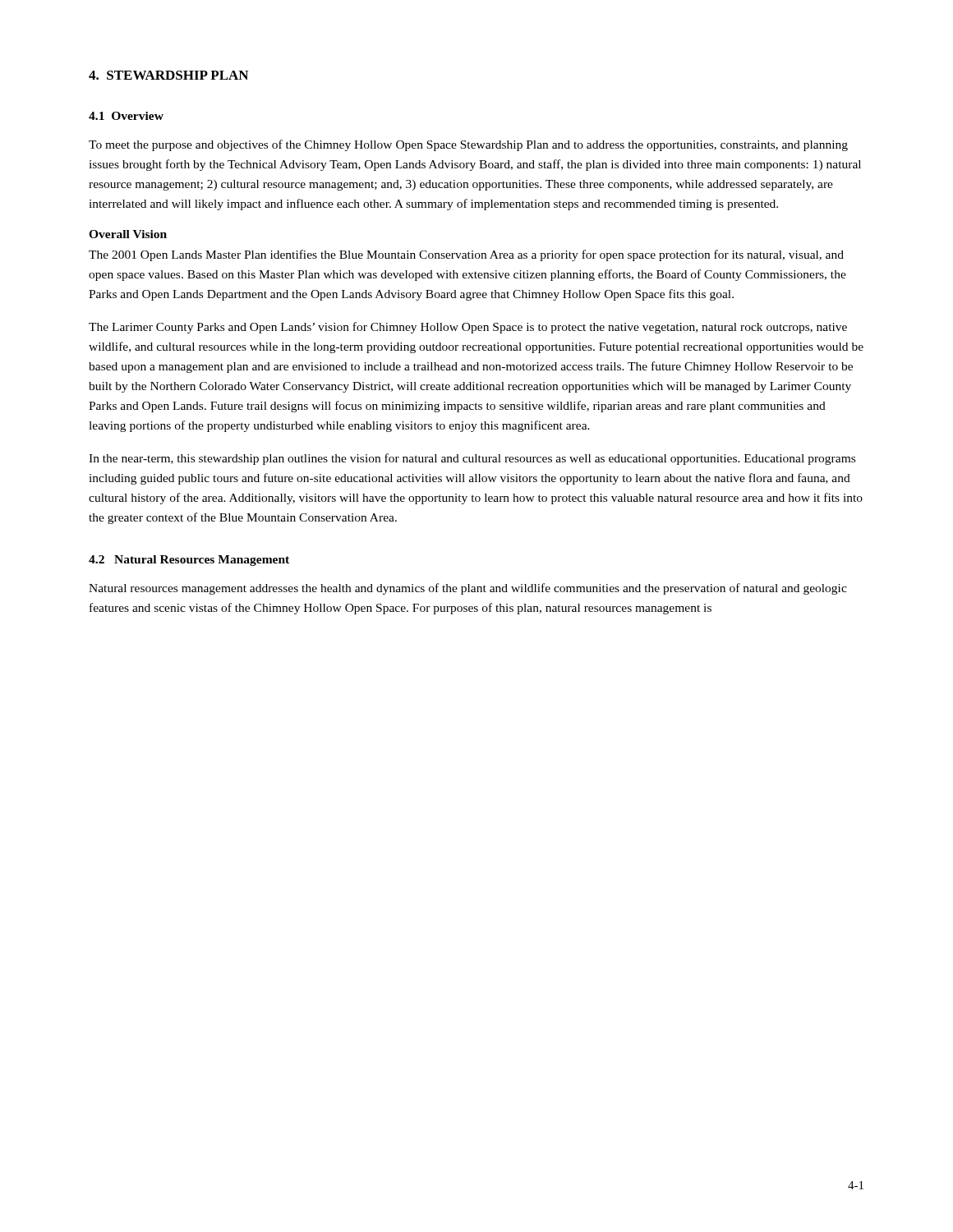Point to the text block starting "To meet the purpose and objectives of"
Viewport: 953px width, 1232px height.
(476, 174)
